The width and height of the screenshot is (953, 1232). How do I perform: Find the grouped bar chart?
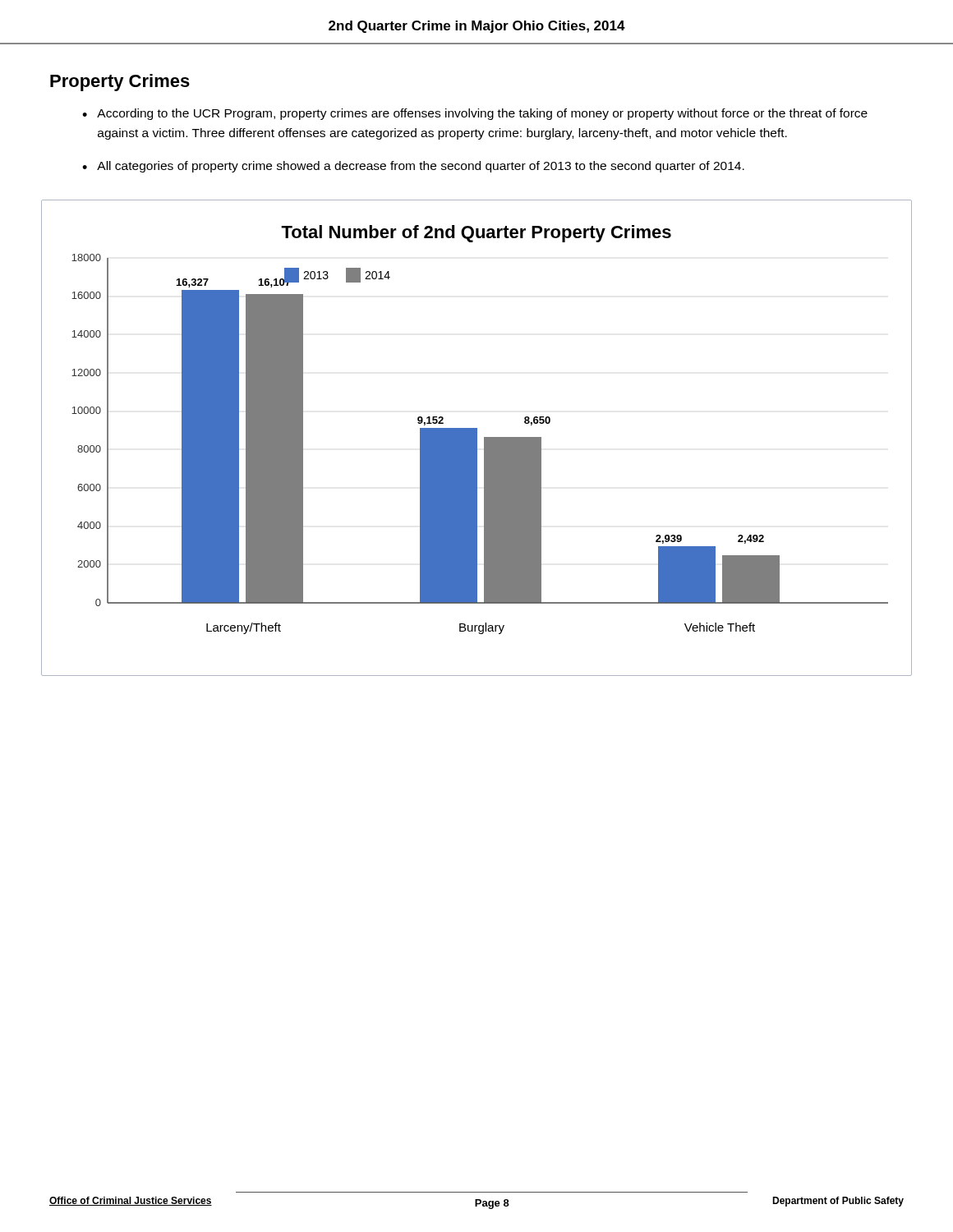coord(476,438)
